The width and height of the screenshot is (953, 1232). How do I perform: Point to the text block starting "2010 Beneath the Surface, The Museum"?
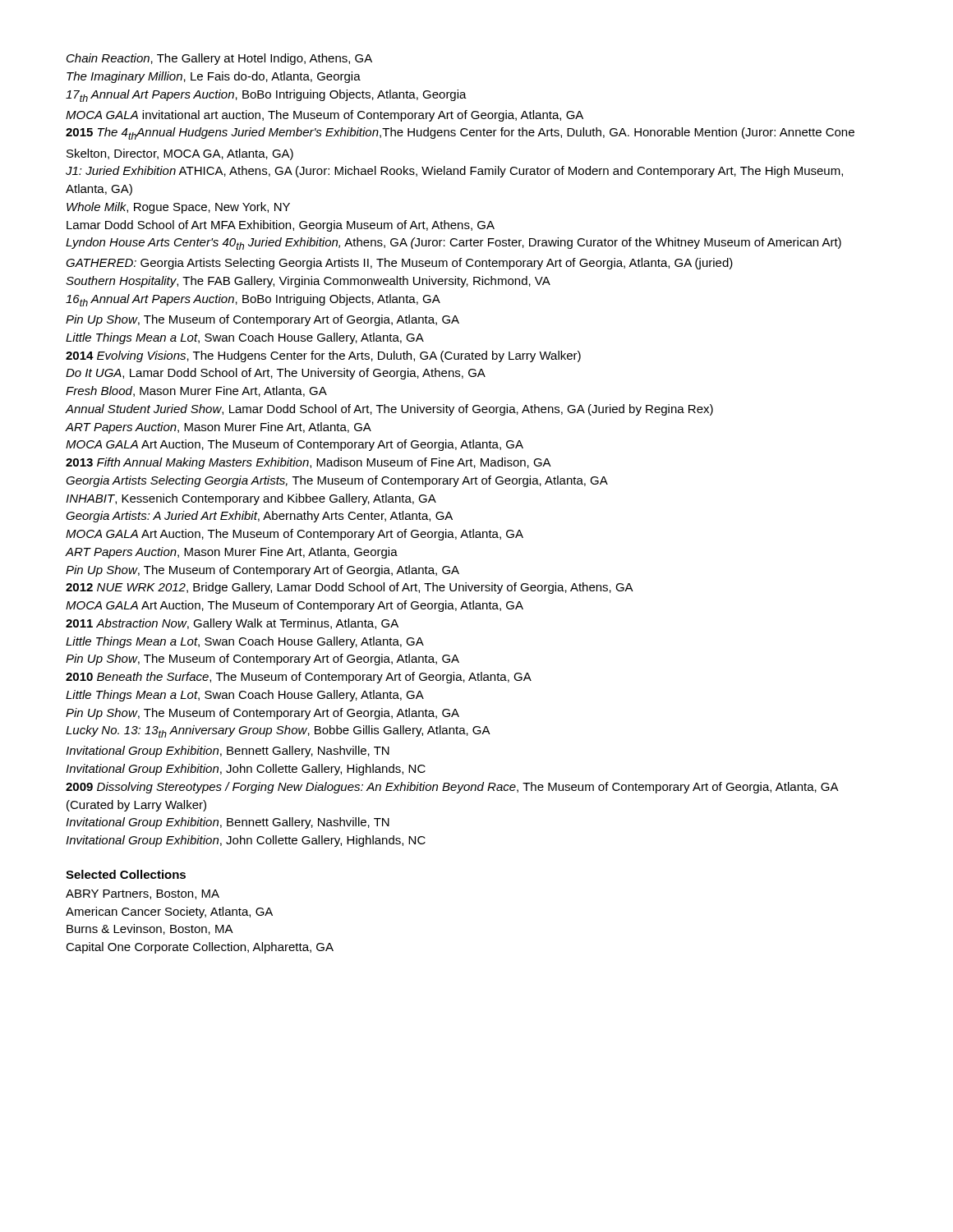299,676
